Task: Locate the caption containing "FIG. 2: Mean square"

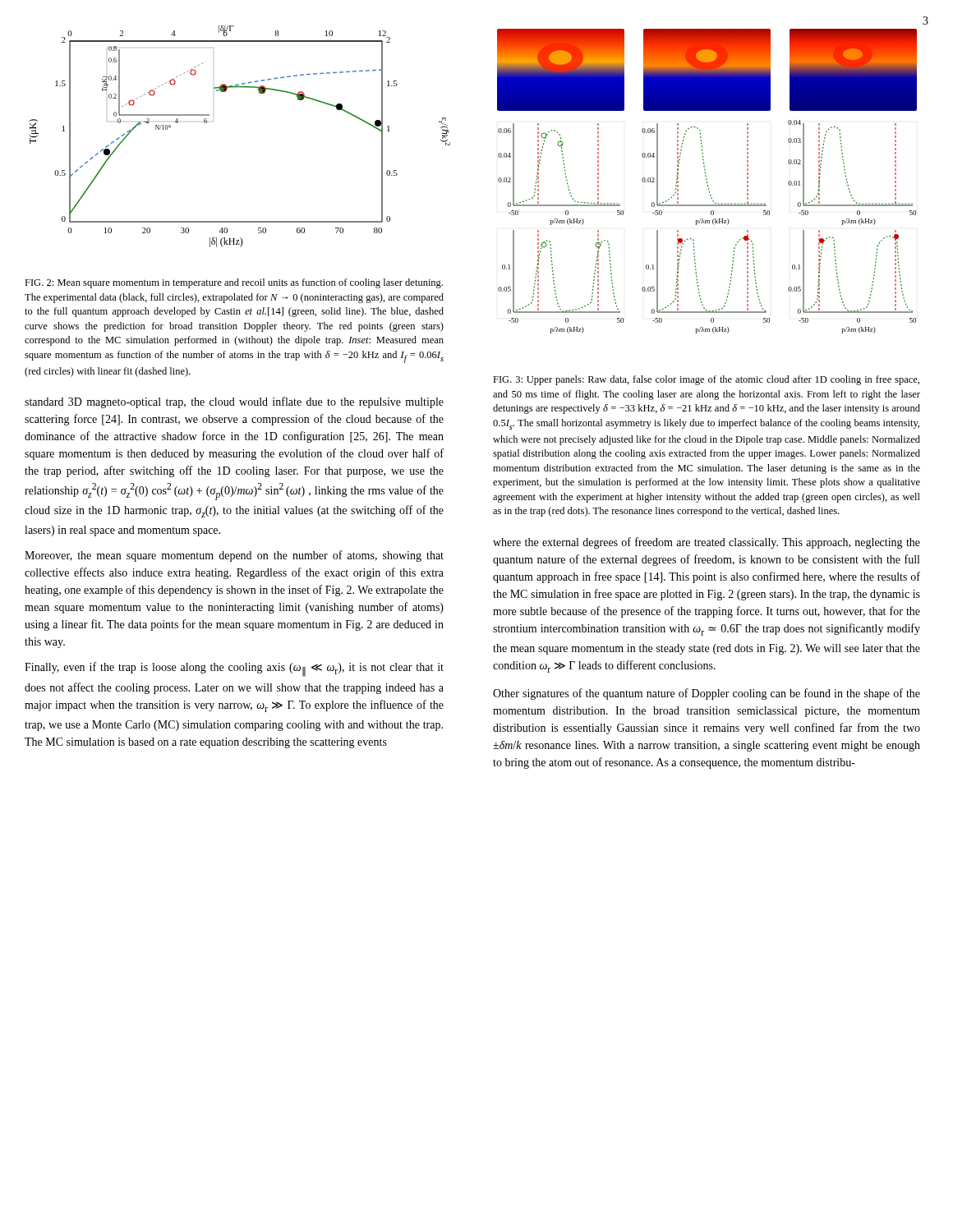Action: click(x=234, y=327)
